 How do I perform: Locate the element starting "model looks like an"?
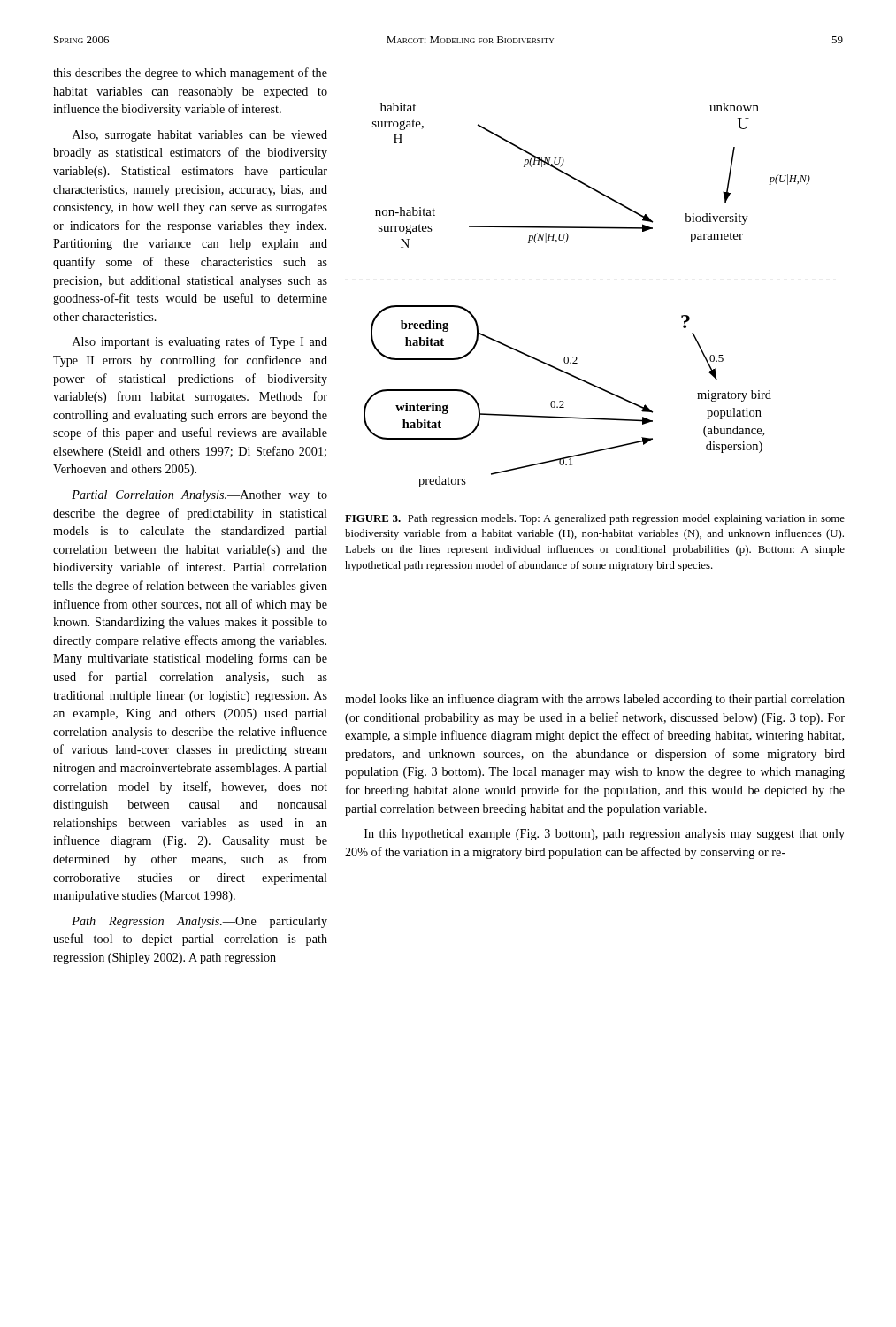595,776
